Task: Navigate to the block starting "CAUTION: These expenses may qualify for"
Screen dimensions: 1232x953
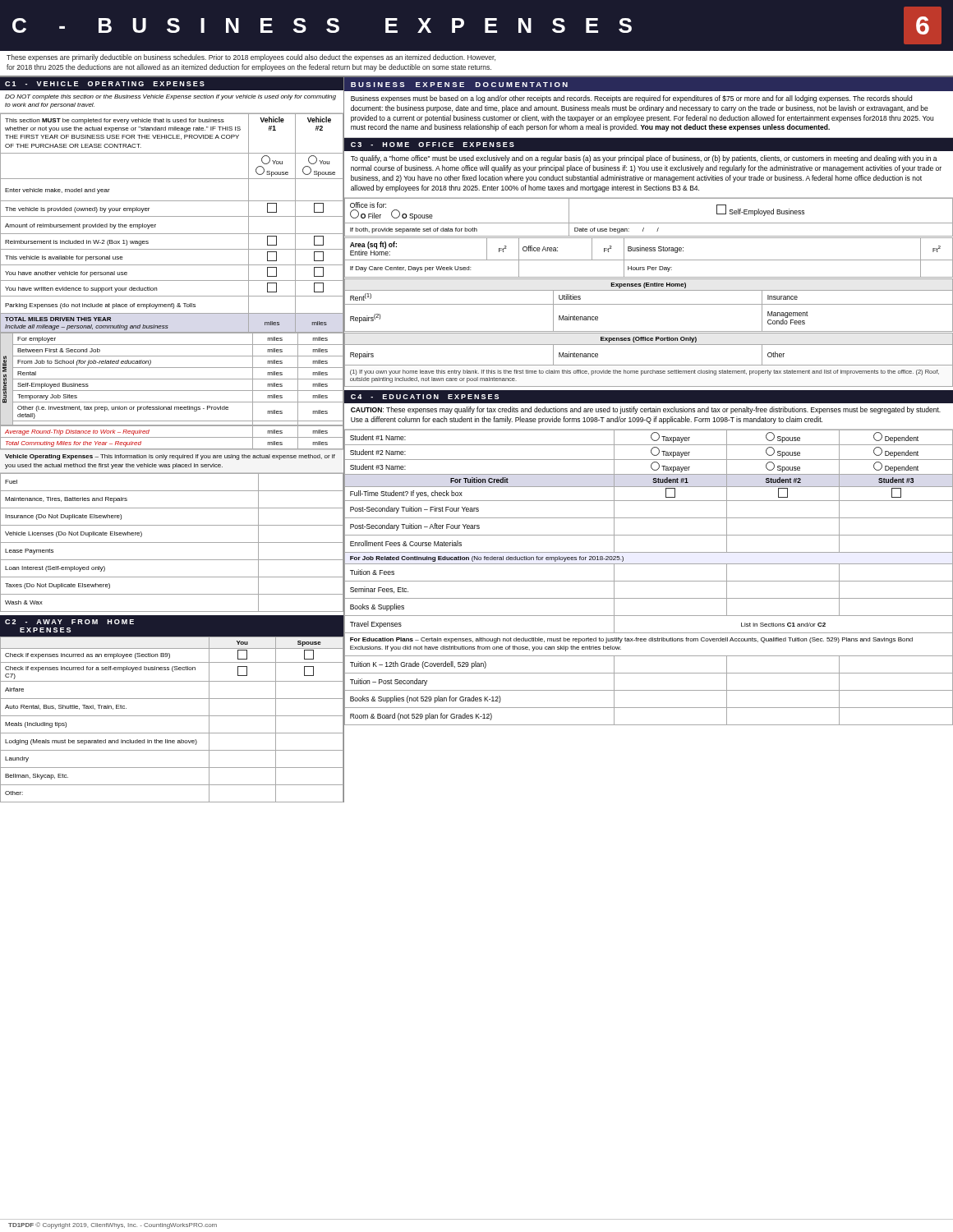Action: (x=646, y=415)
